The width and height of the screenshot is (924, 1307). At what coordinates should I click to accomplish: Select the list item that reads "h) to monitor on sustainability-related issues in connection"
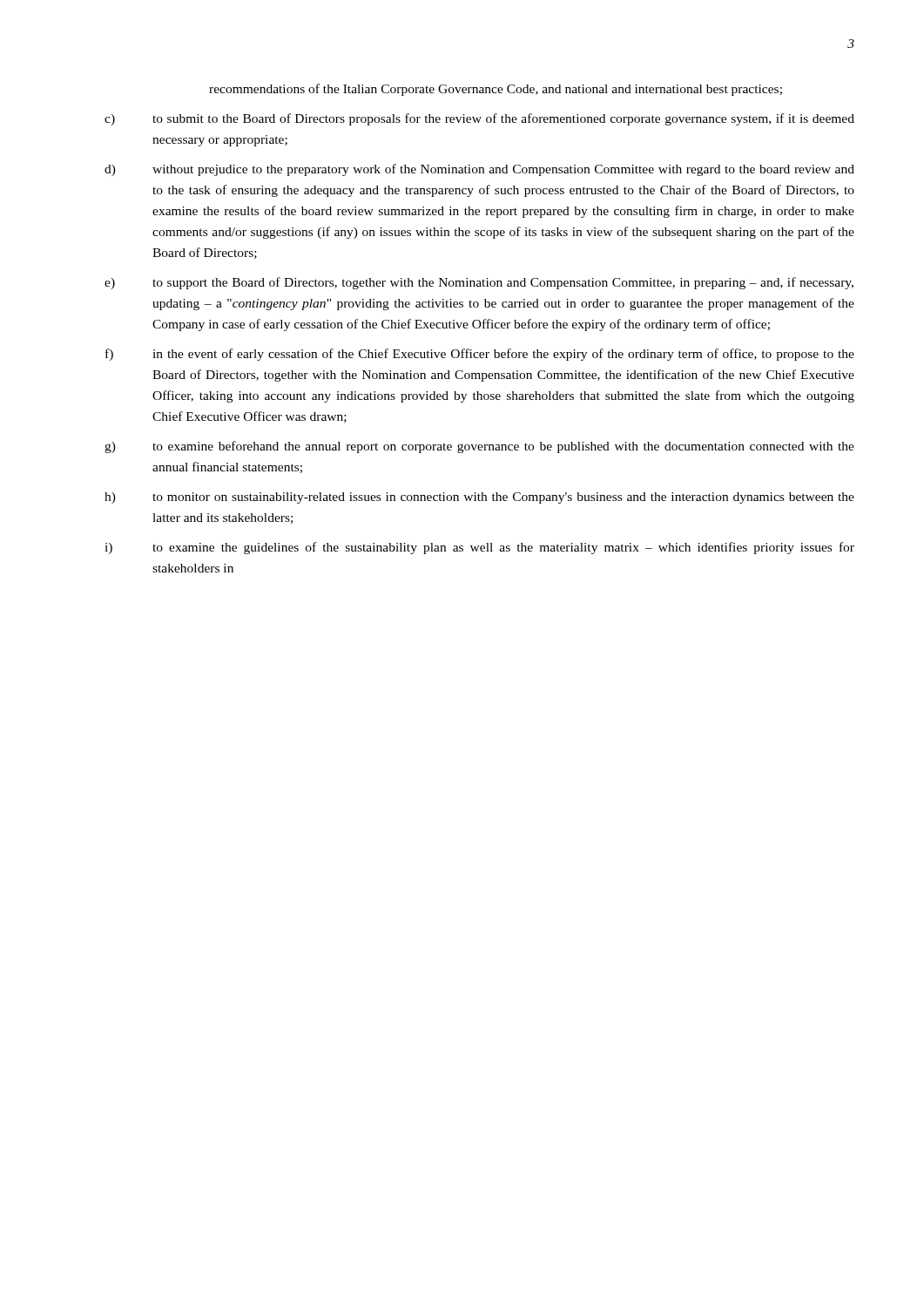click(x=479, y=507)
